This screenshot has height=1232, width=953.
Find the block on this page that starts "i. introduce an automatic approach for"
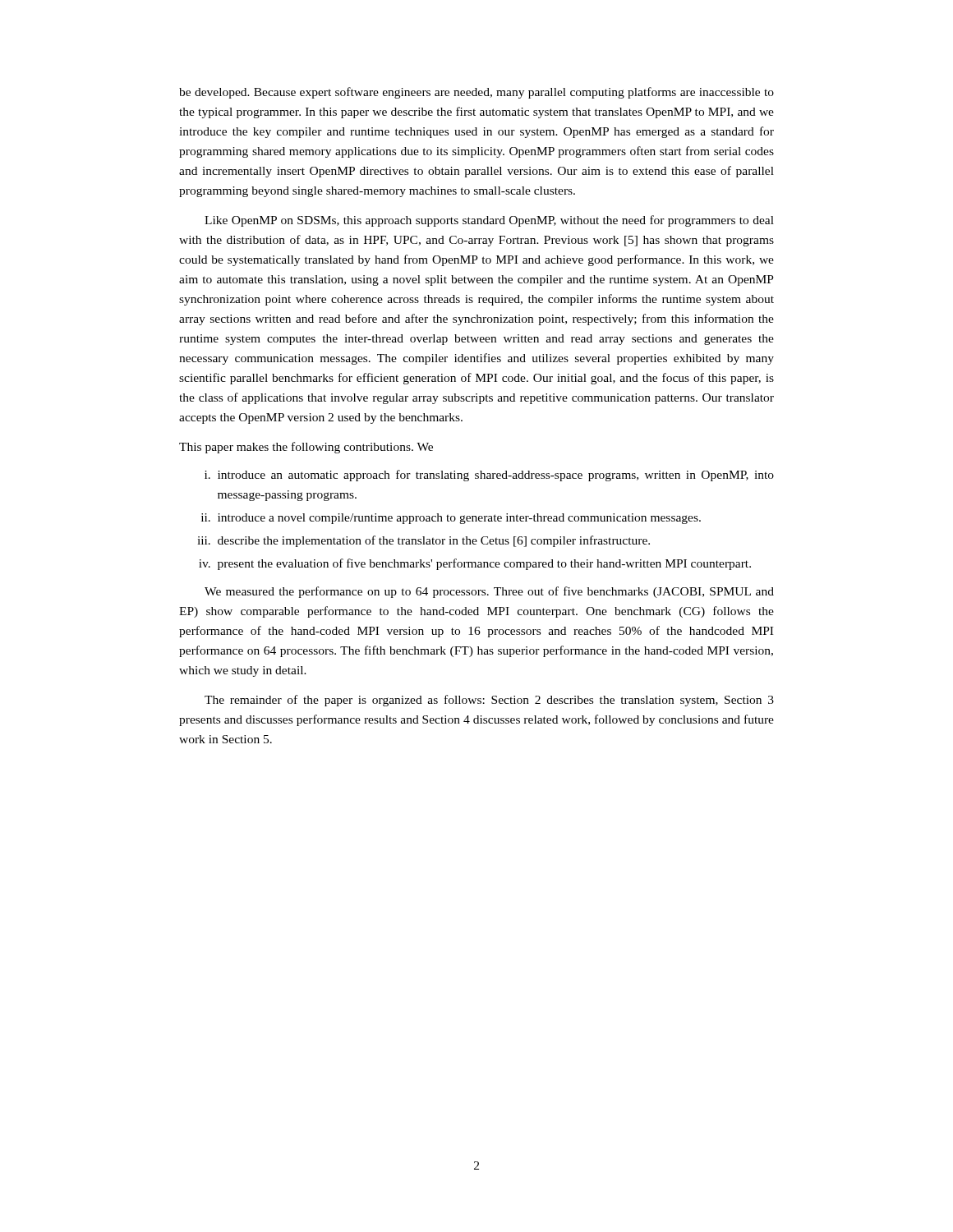(476, 485)
